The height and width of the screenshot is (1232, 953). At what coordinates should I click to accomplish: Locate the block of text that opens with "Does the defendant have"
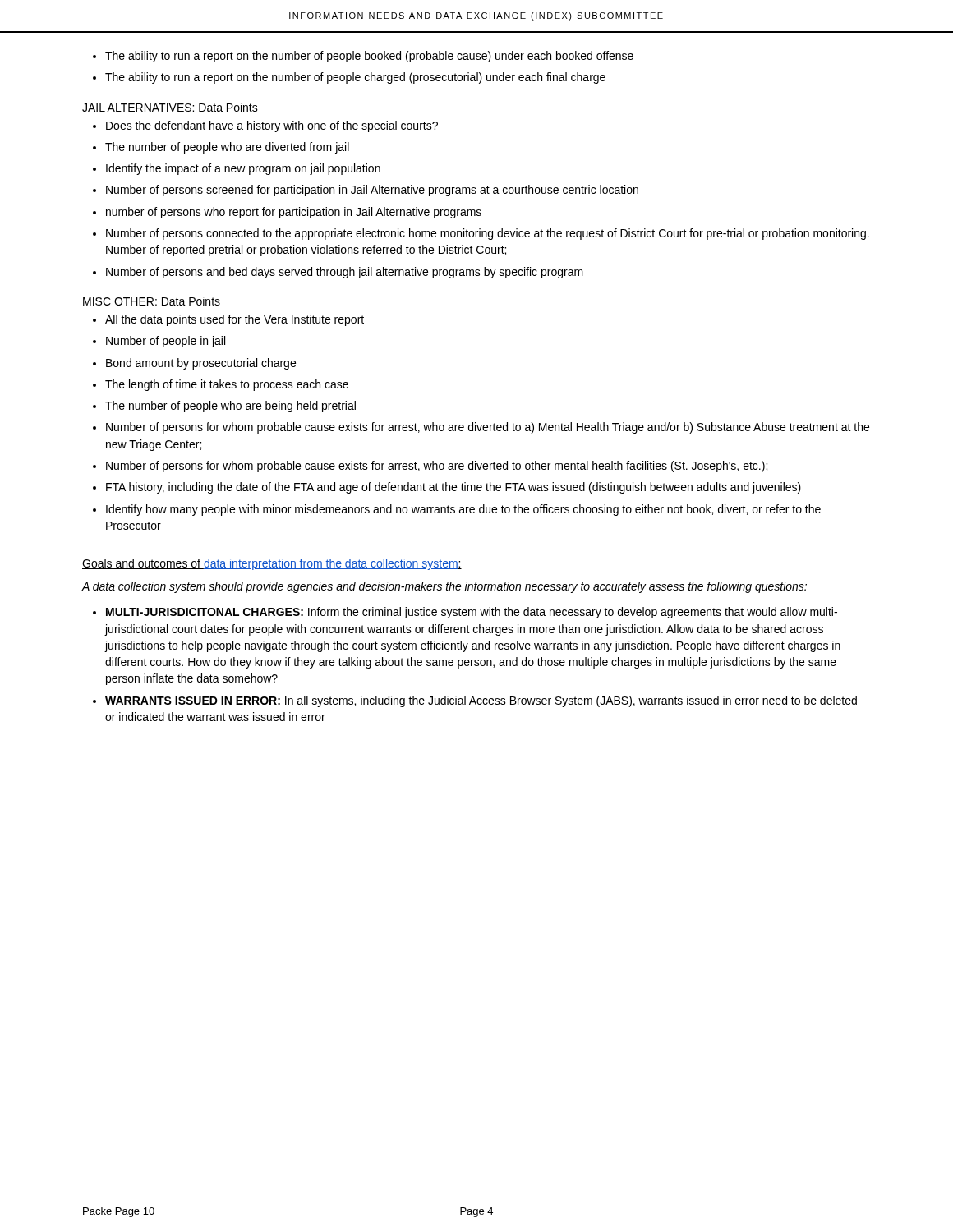[272, 125]
